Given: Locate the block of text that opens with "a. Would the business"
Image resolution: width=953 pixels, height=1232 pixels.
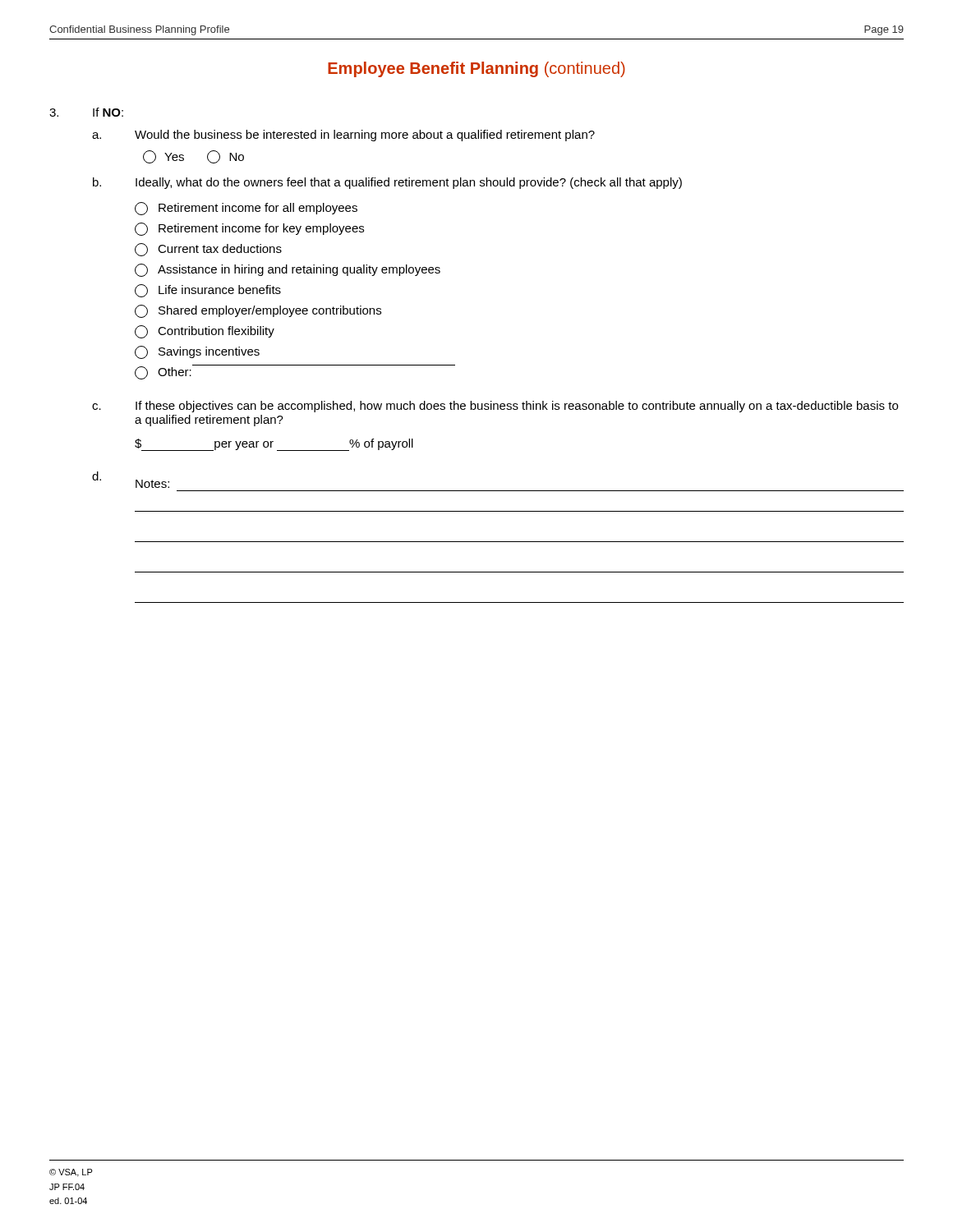Looking at the screenshot, I should [x=343, y=136].
